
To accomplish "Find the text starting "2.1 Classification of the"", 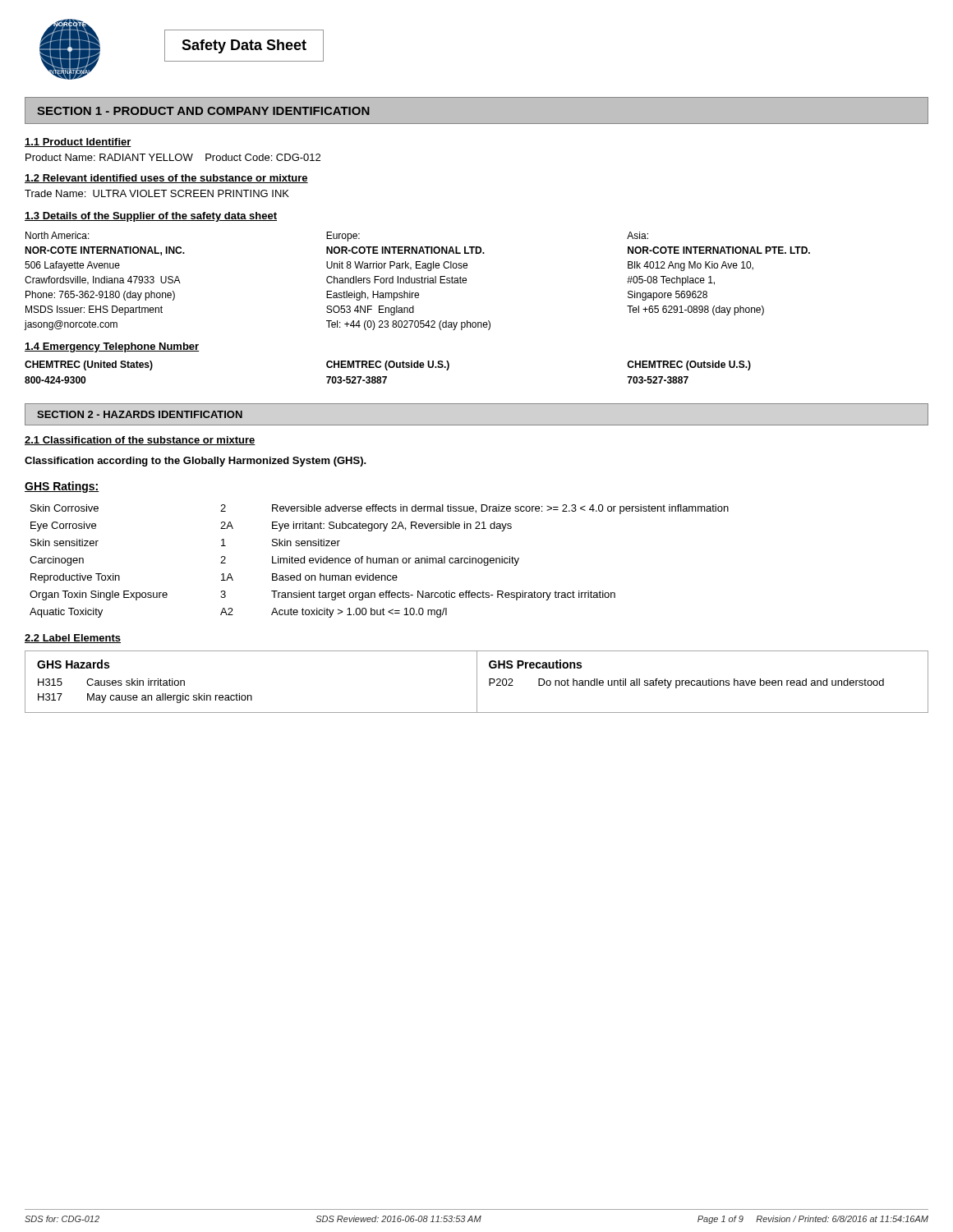I will (x=140, y=440).
